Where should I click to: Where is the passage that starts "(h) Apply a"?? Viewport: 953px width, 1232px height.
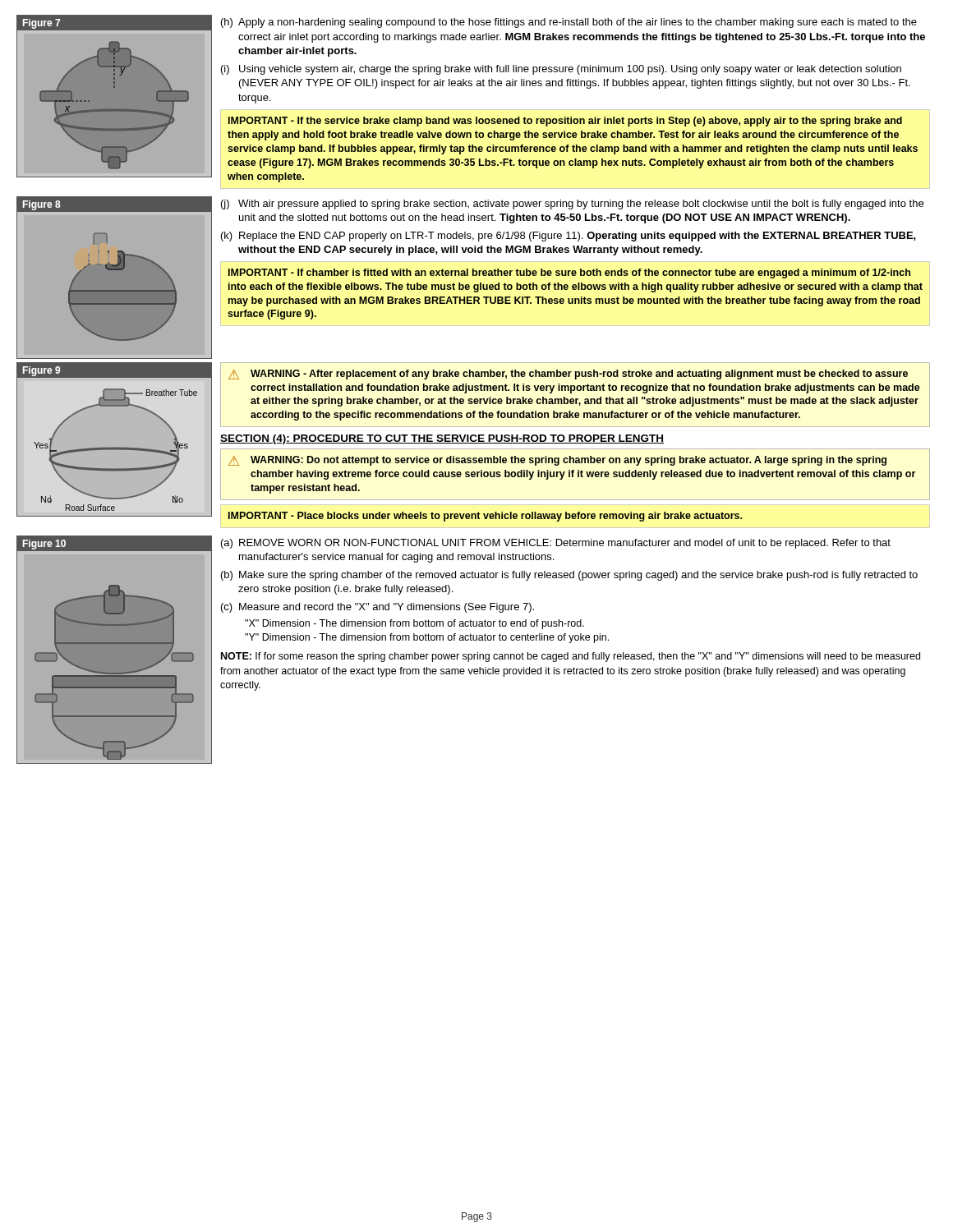pos(575,36)
